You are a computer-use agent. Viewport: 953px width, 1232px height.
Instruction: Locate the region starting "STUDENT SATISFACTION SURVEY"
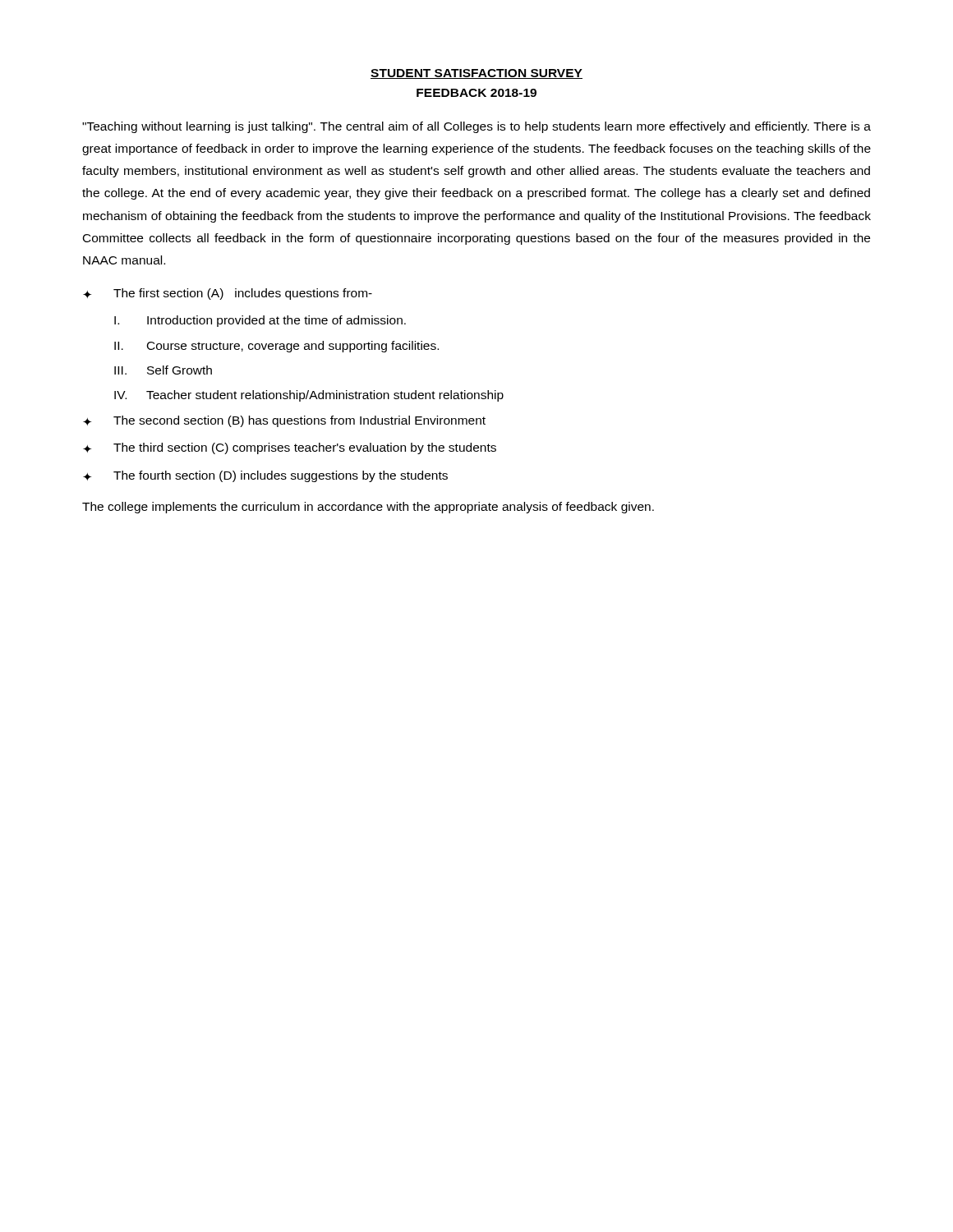(476, 73)
